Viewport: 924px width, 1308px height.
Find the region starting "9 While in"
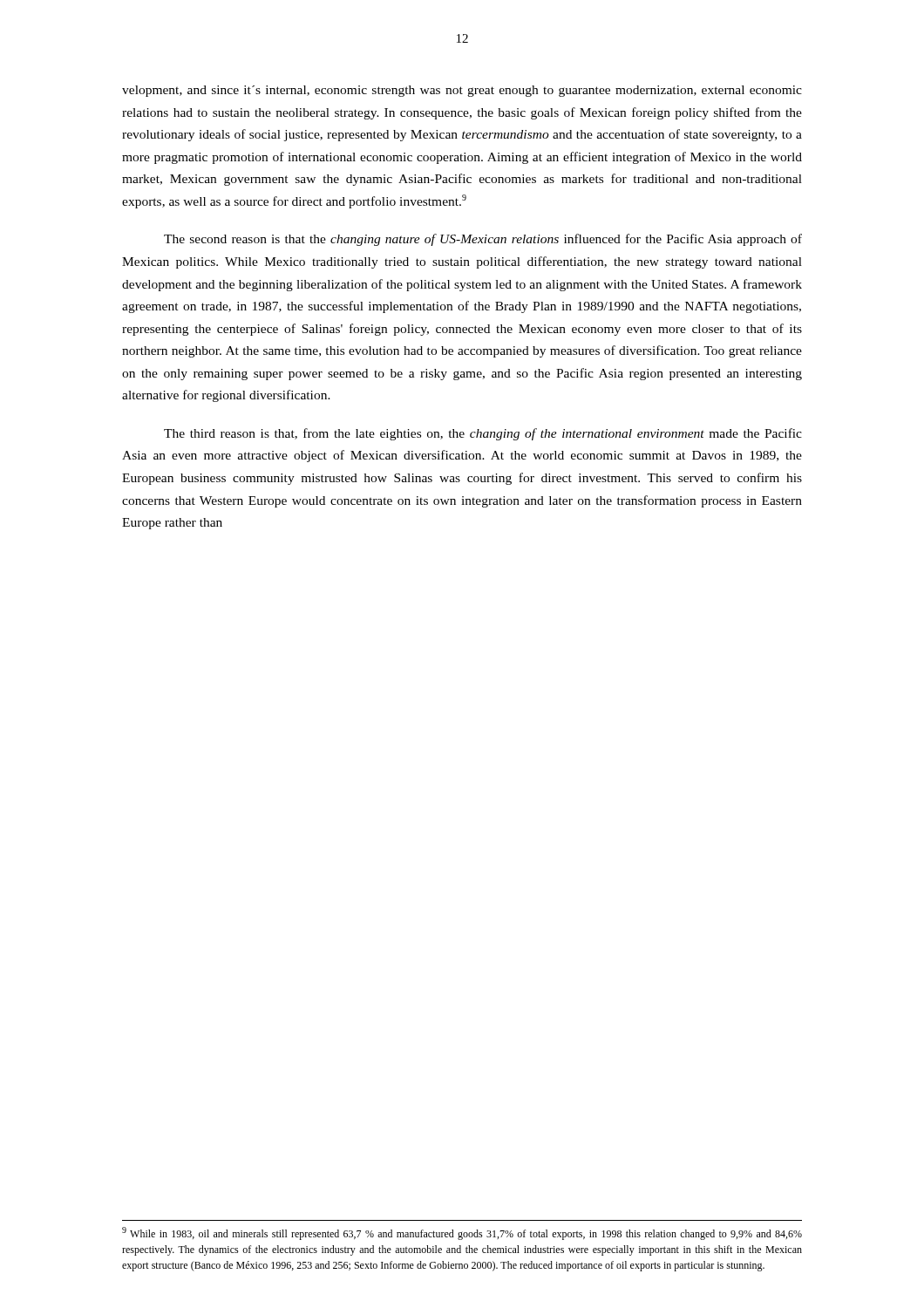tap(462, 1249)
